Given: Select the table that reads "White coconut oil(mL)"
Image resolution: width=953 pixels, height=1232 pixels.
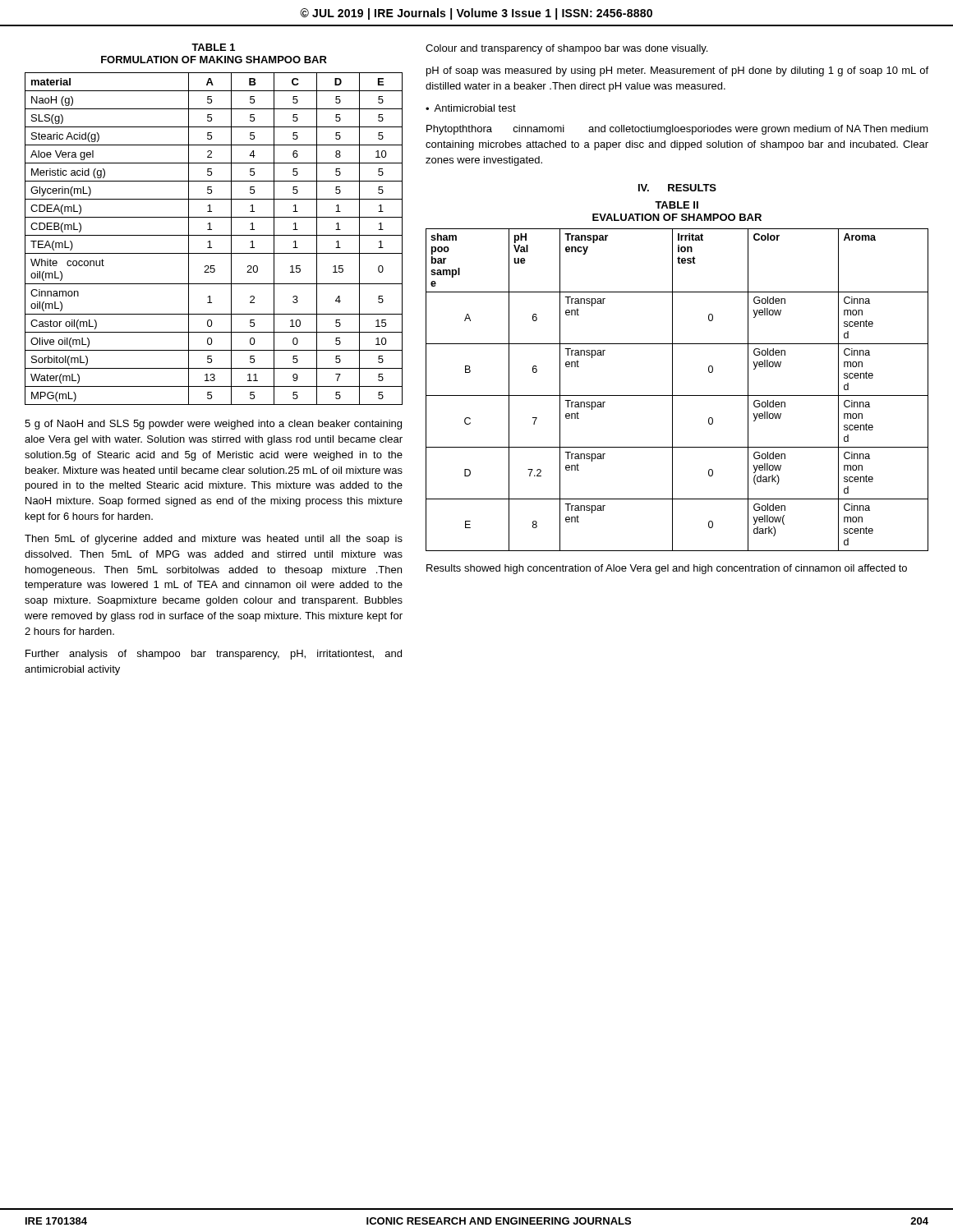Looking at the screenshot, I should pyautogui.click(x=214, y=239).
